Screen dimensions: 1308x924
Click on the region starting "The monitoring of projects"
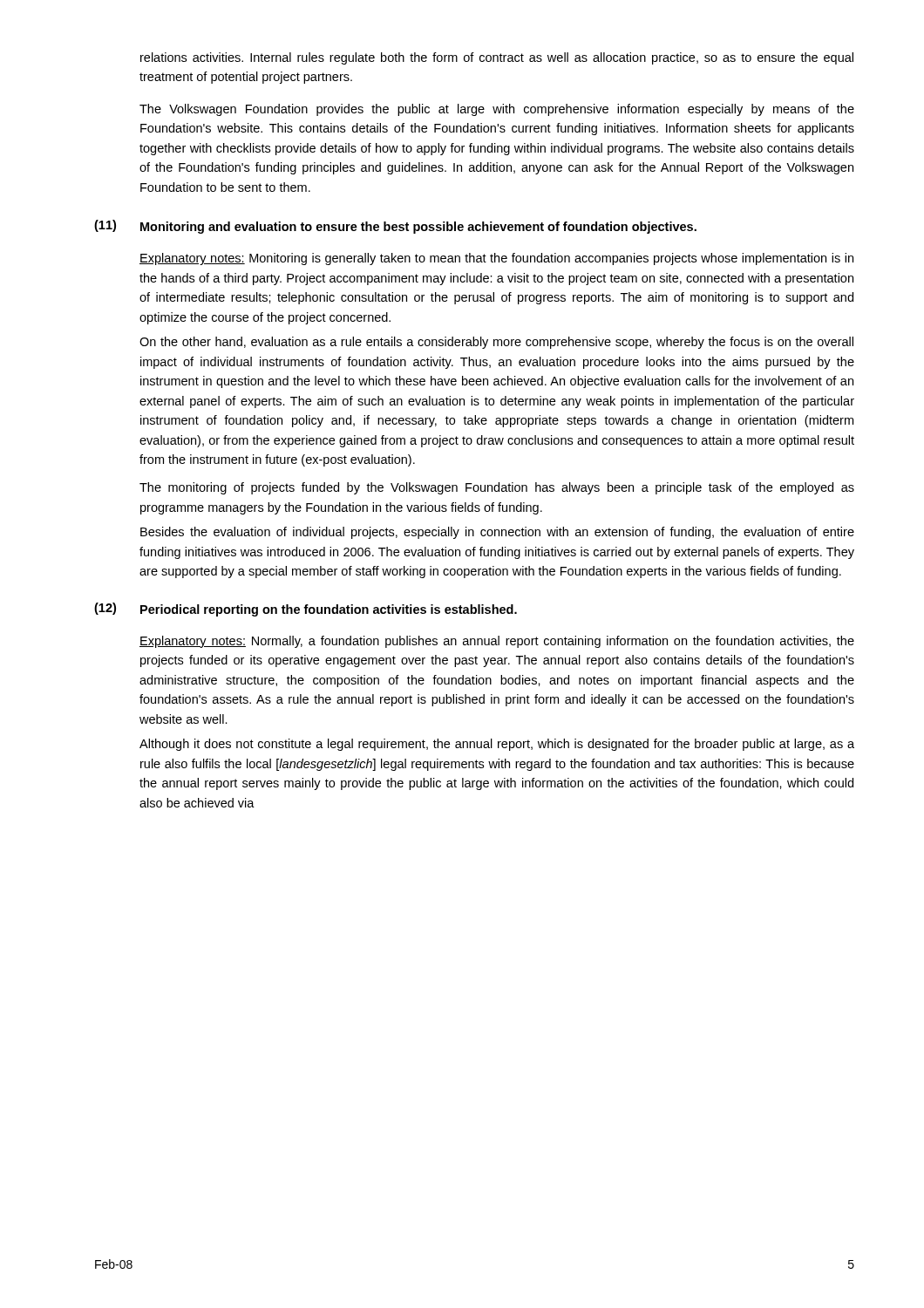(x=497, y=498)
